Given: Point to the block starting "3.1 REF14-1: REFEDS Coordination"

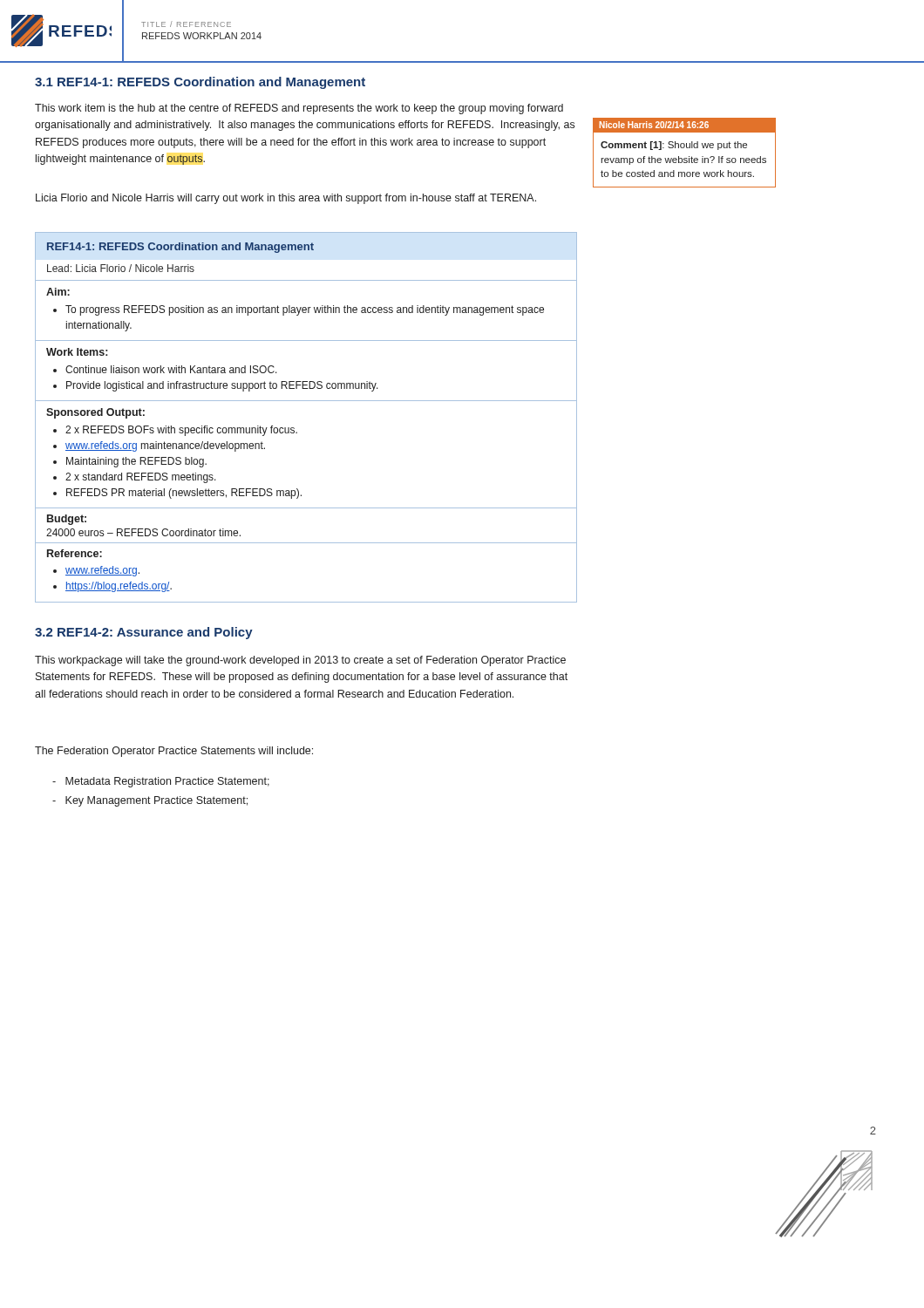Looking at the screenshot, I should [200, 82].
